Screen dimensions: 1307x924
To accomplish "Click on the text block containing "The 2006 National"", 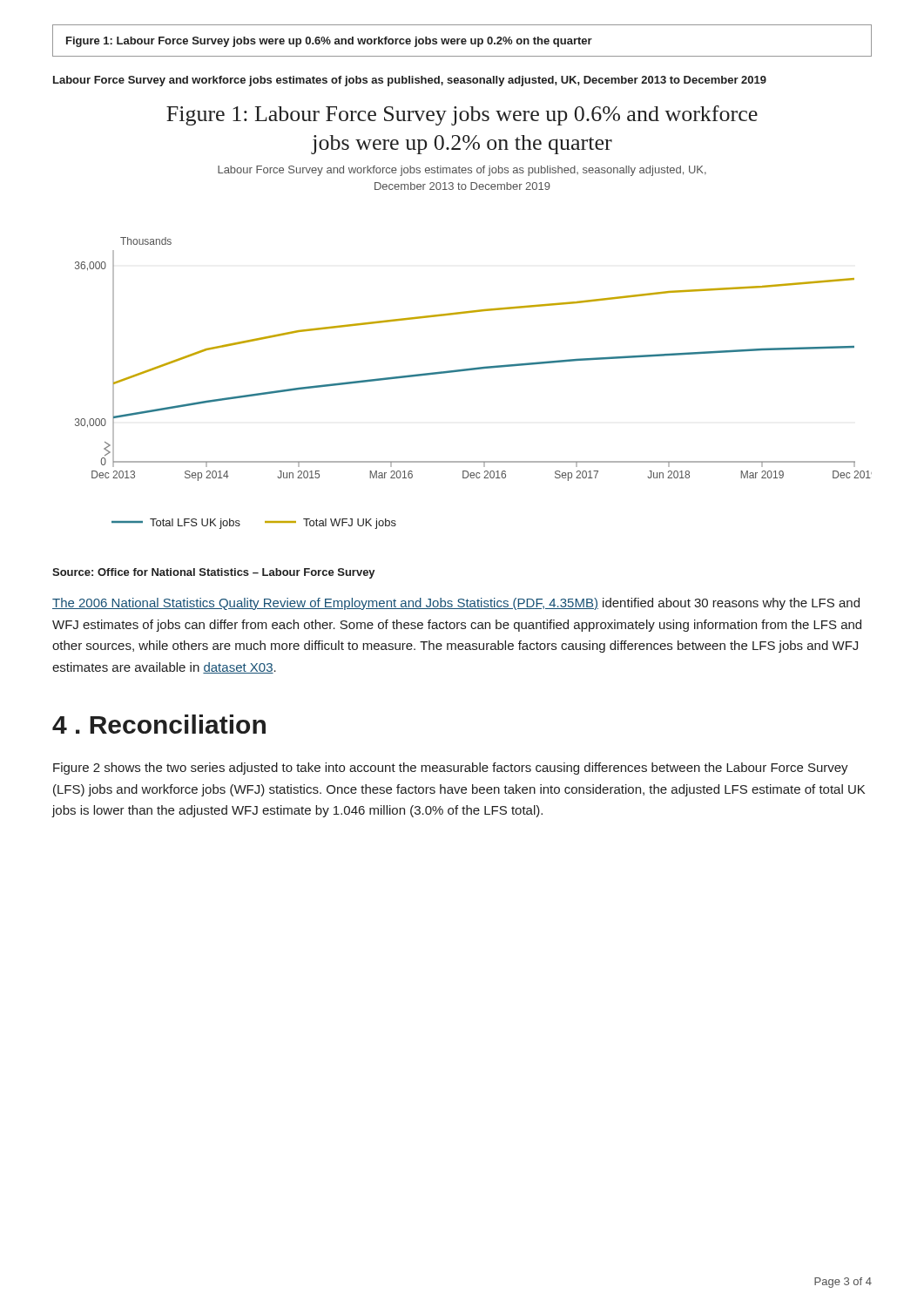I will 457,635.
